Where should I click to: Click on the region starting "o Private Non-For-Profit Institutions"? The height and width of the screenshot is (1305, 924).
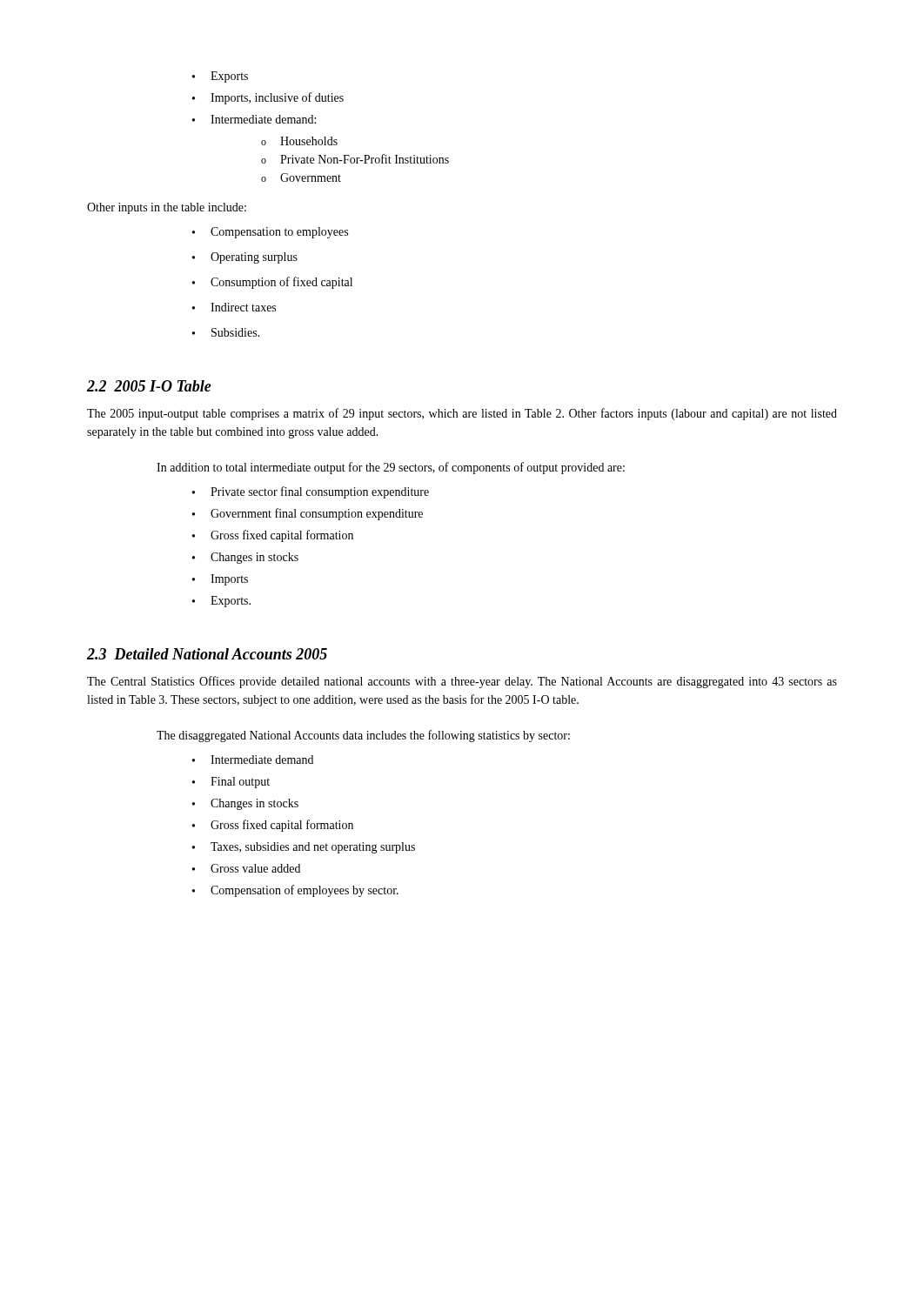[355, 159]
